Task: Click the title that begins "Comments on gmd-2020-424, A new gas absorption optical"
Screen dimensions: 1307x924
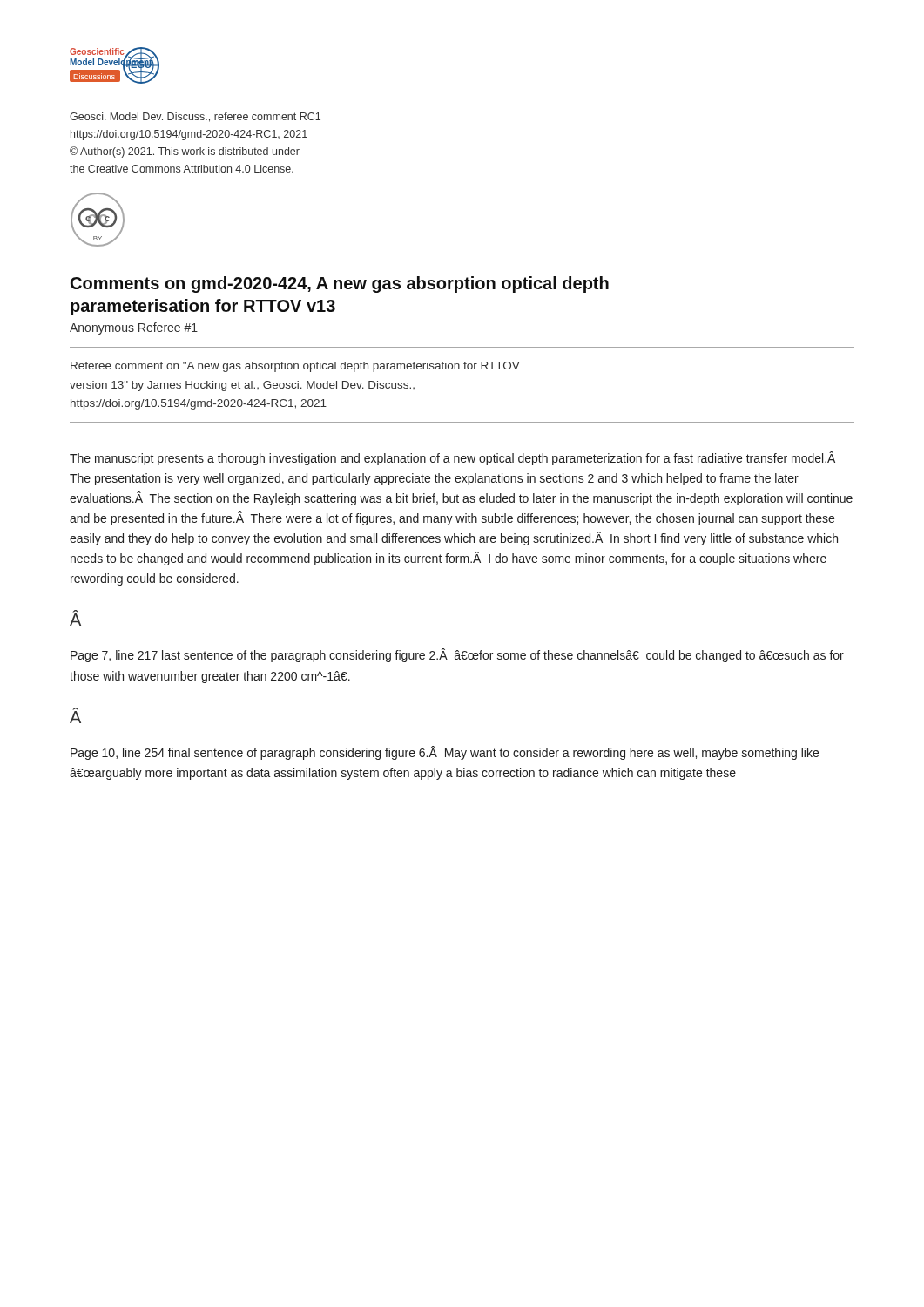Action: pos(340,294)
